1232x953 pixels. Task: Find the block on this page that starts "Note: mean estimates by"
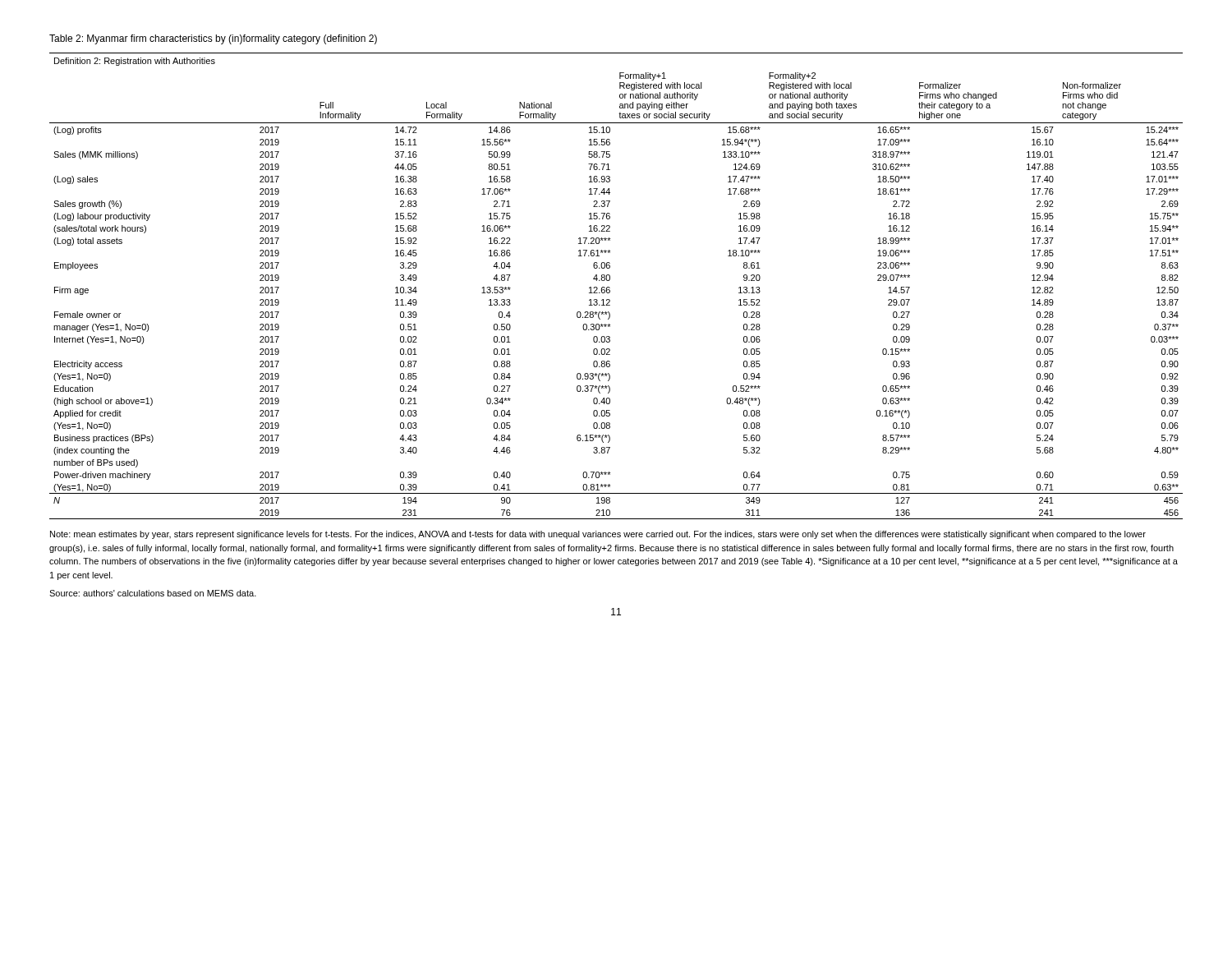pyautogui.click(x=614, y=554)
